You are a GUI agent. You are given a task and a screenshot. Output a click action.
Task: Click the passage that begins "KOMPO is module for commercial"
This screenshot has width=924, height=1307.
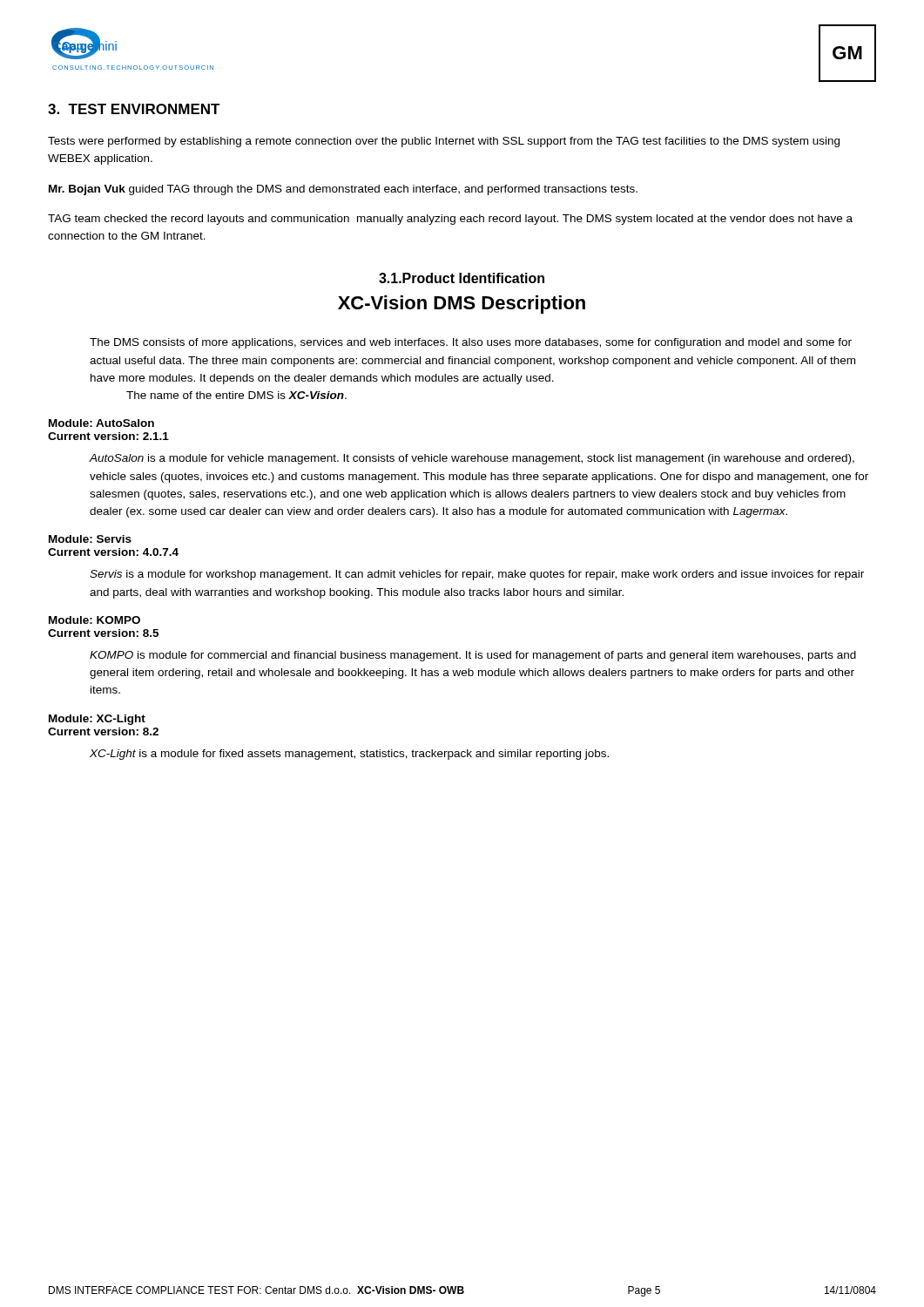(x=483, y=673)
